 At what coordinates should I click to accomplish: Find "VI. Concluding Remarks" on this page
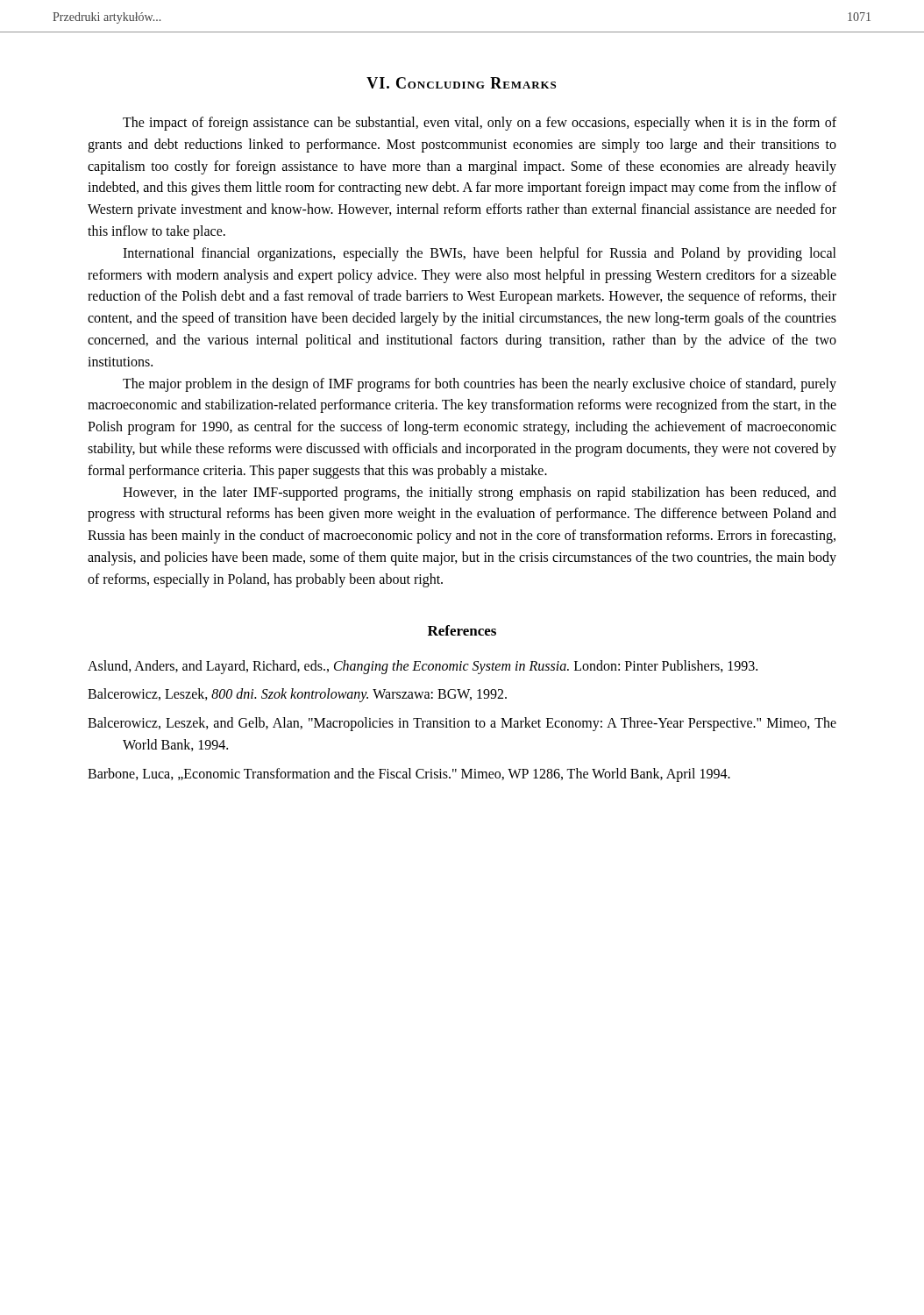click(x=462, y=83)
